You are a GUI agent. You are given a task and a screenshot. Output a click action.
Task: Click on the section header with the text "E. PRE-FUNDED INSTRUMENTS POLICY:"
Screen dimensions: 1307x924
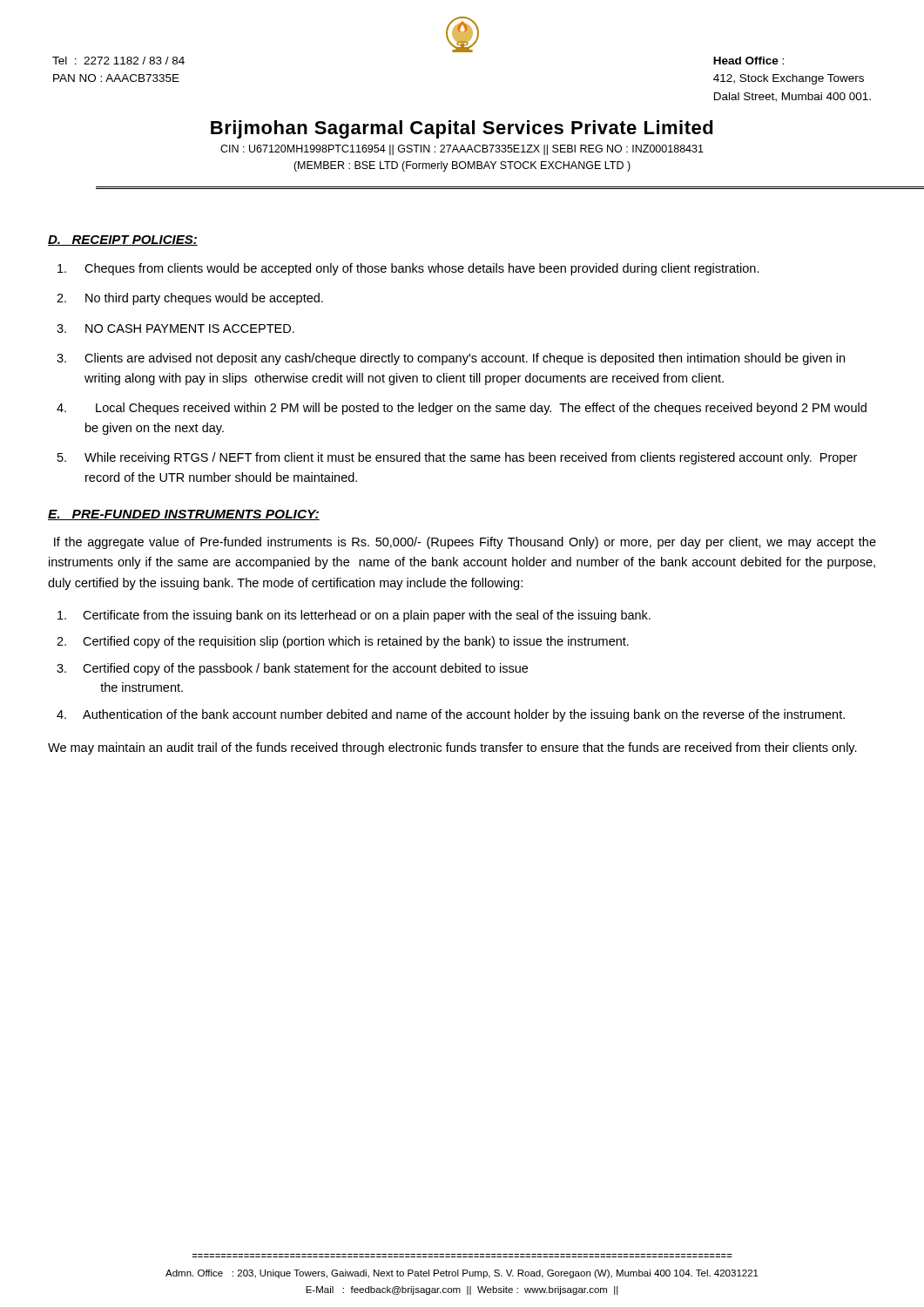(x=184, y=514)
